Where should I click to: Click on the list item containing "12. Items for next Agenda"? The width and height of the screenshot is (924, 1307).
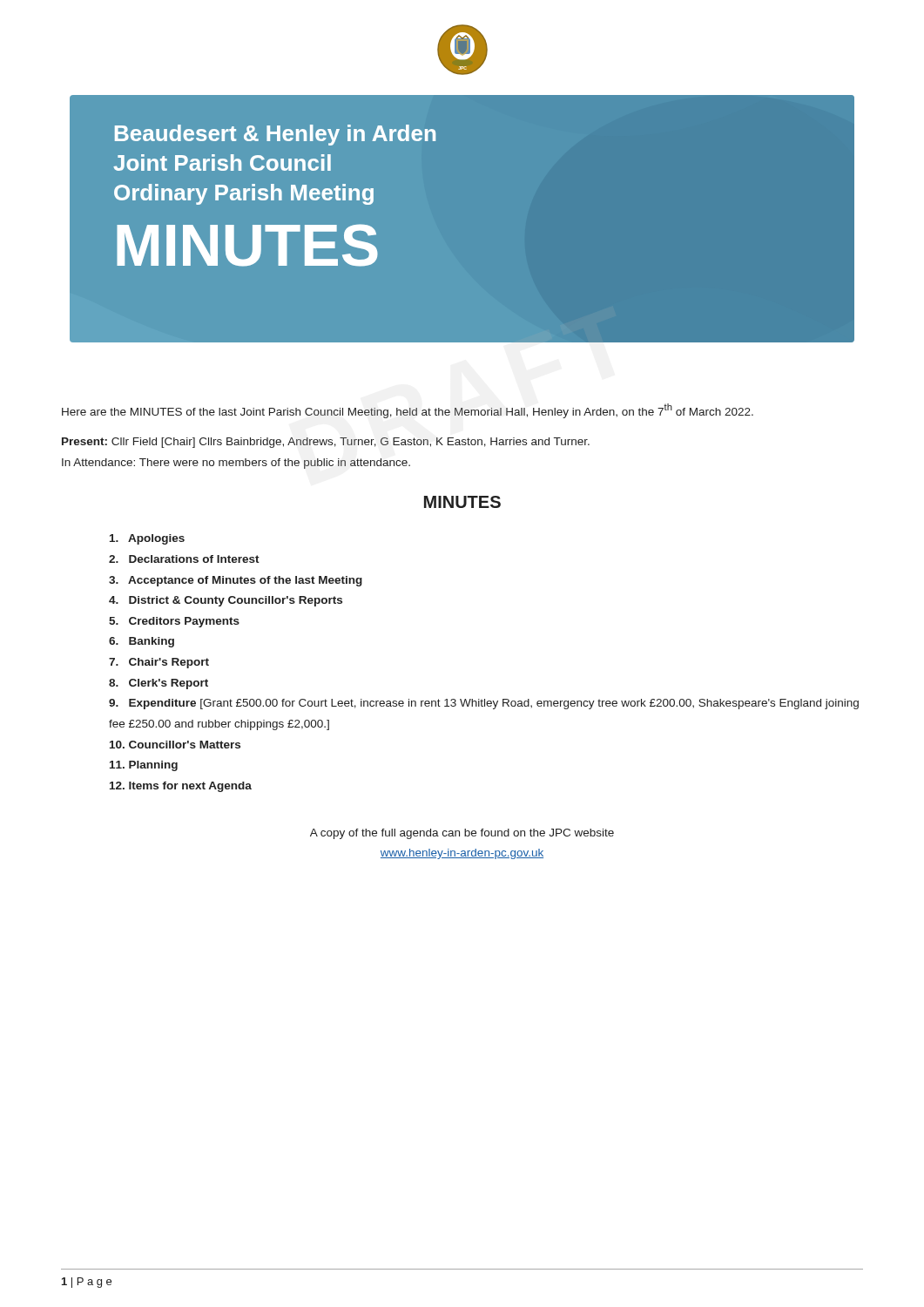[x=180, y=785]
